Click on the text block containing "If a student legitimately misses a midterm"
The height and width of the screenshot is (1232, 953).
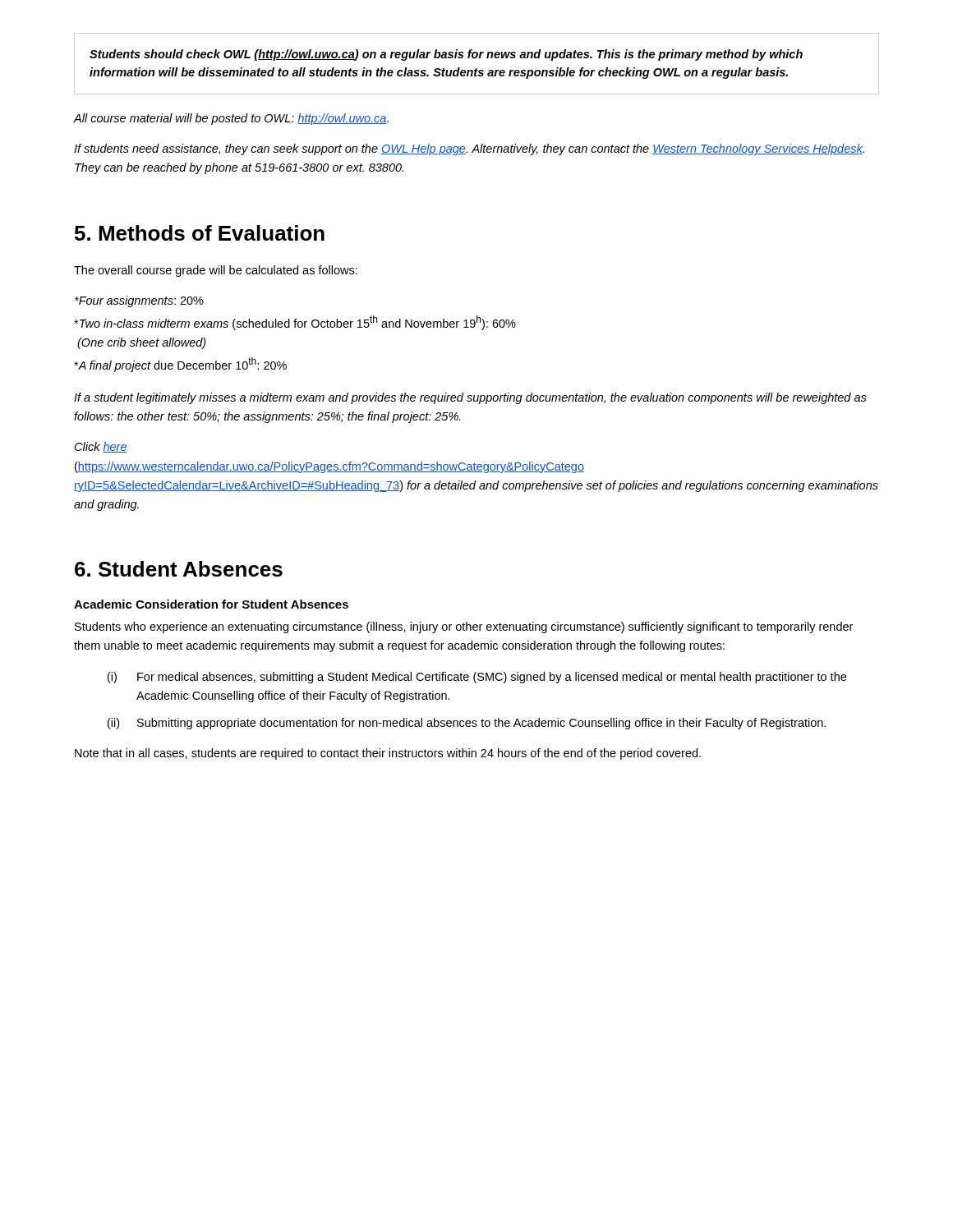(470, 407)
